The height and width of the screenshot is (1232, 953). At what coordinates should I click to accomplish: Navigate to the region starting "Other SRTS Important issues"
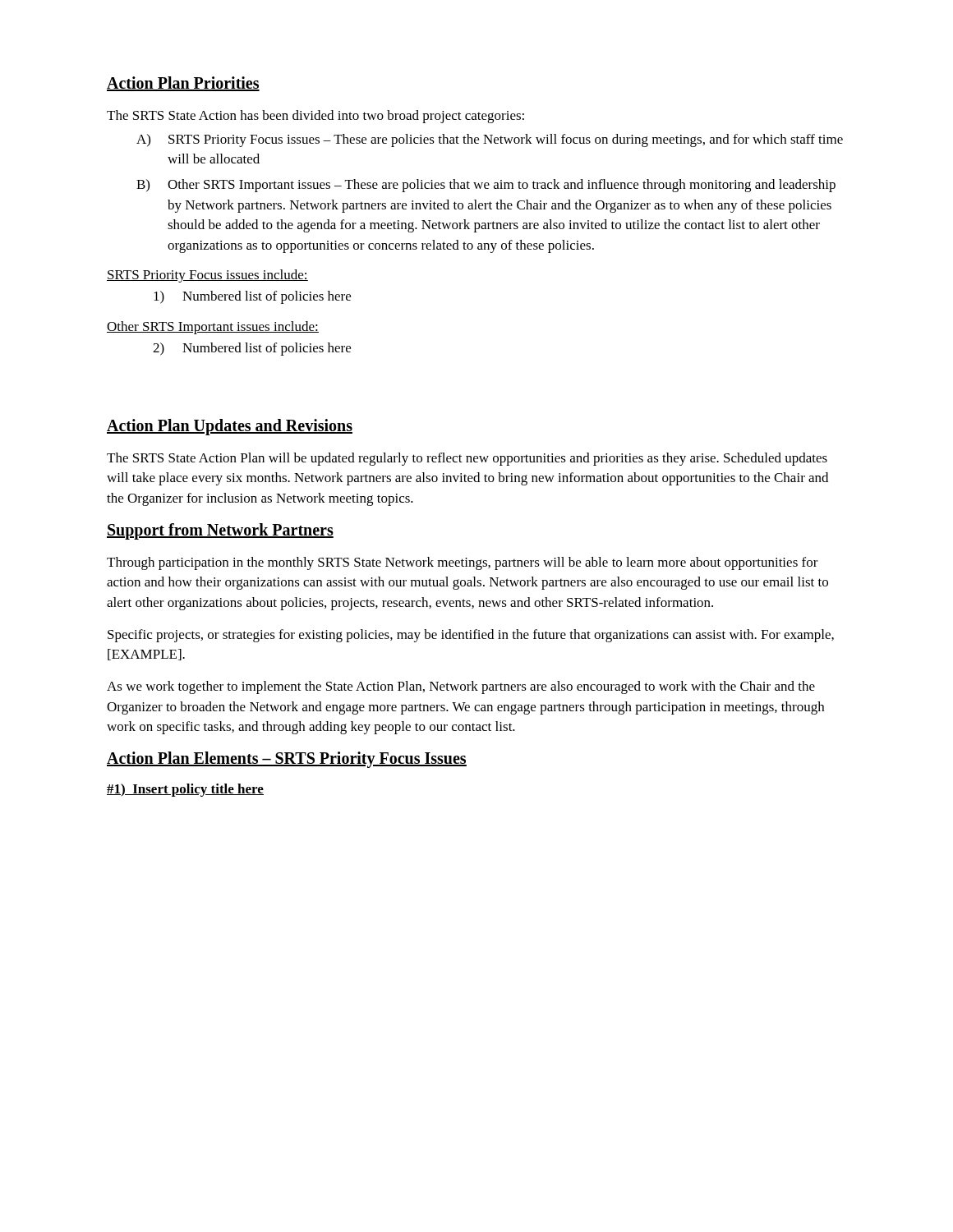point(213,327)
